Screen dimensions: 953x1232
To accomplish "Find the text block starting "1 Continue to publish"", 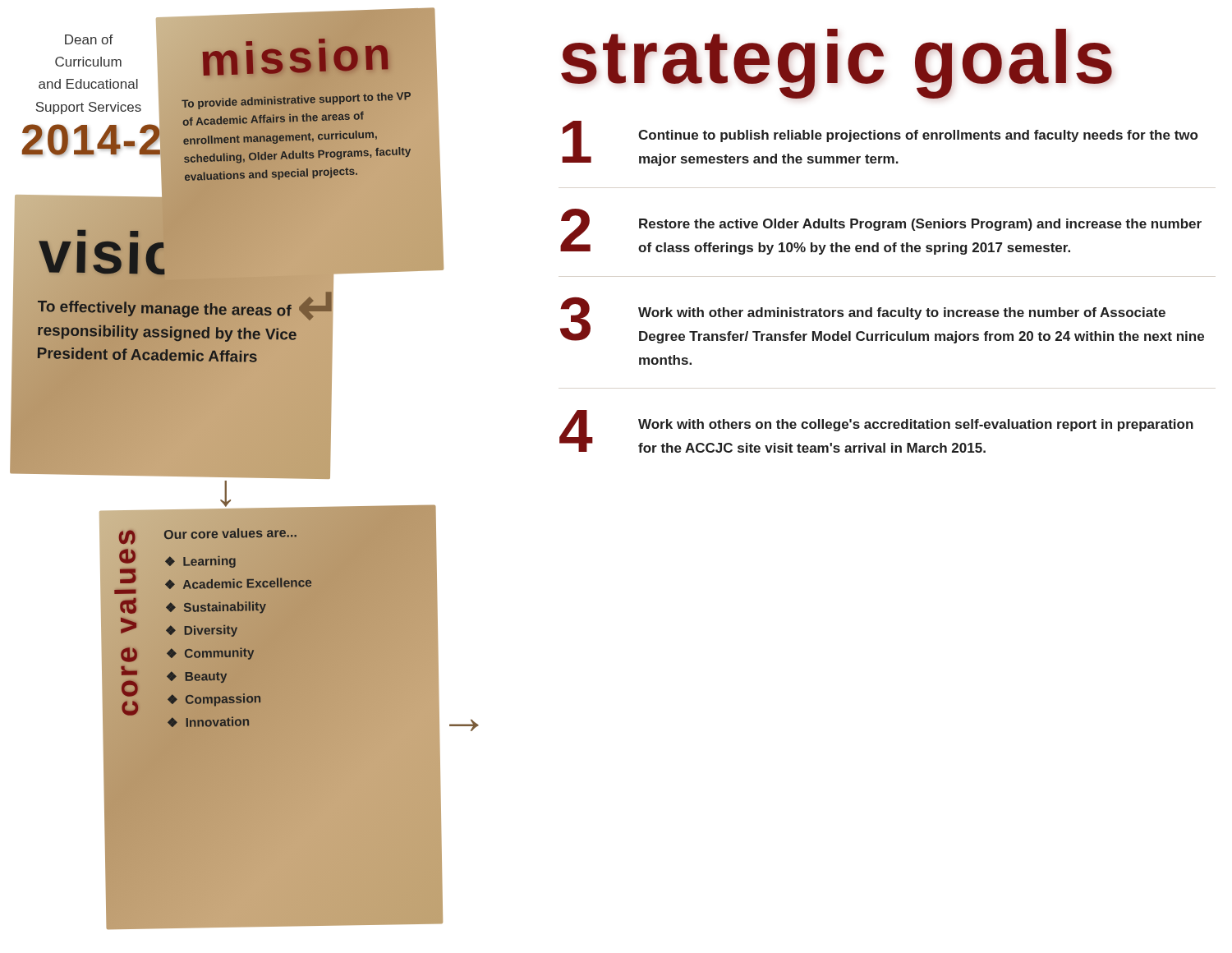I will 887,147.
